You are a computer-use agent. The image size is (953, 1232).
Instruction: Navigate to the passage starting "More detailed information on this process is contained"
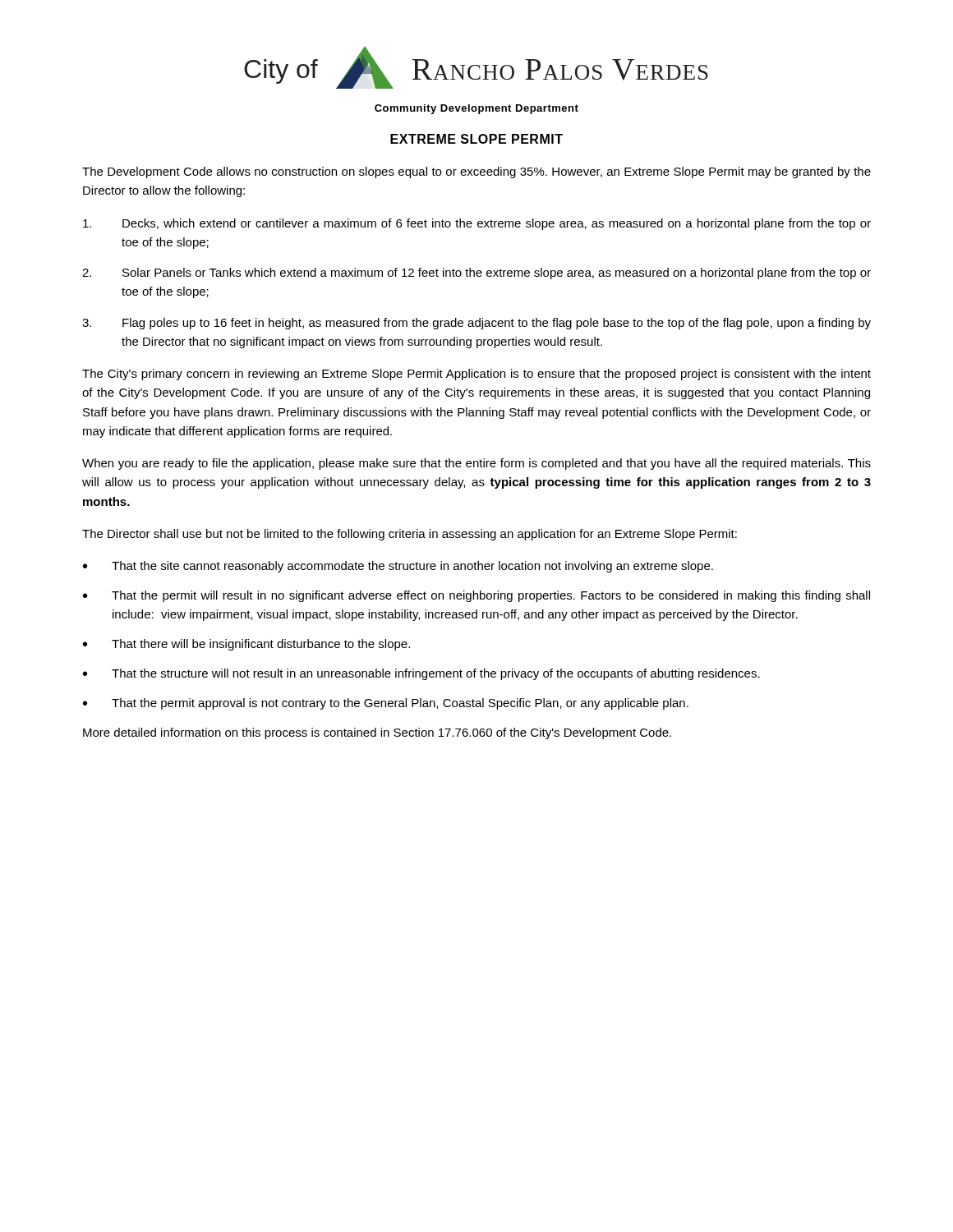[x=377, y=732]
